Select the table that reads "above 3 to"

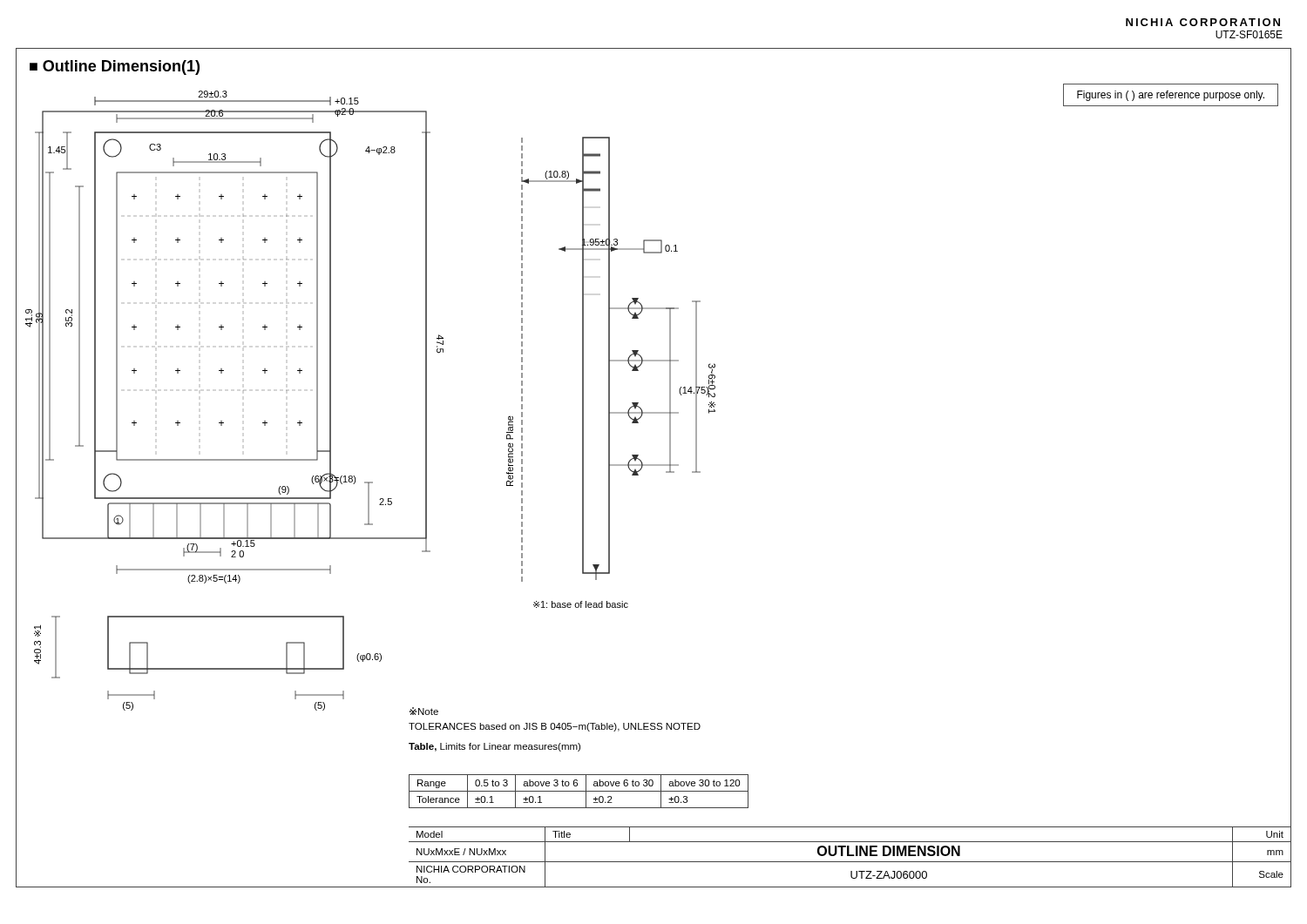pos(578,791)
